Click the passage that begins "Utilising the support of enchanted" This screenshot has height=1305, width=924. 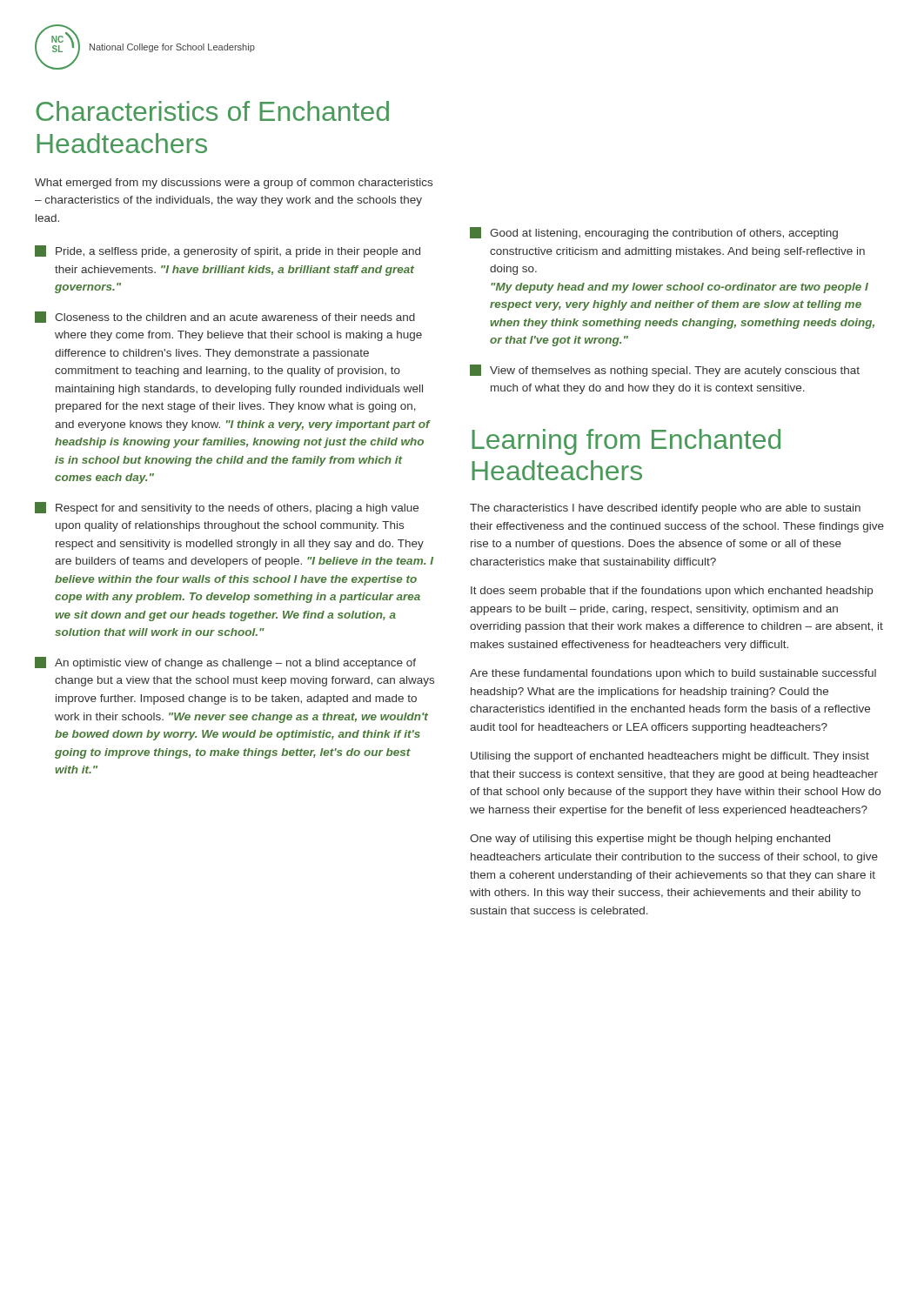[x=678, y=783]
